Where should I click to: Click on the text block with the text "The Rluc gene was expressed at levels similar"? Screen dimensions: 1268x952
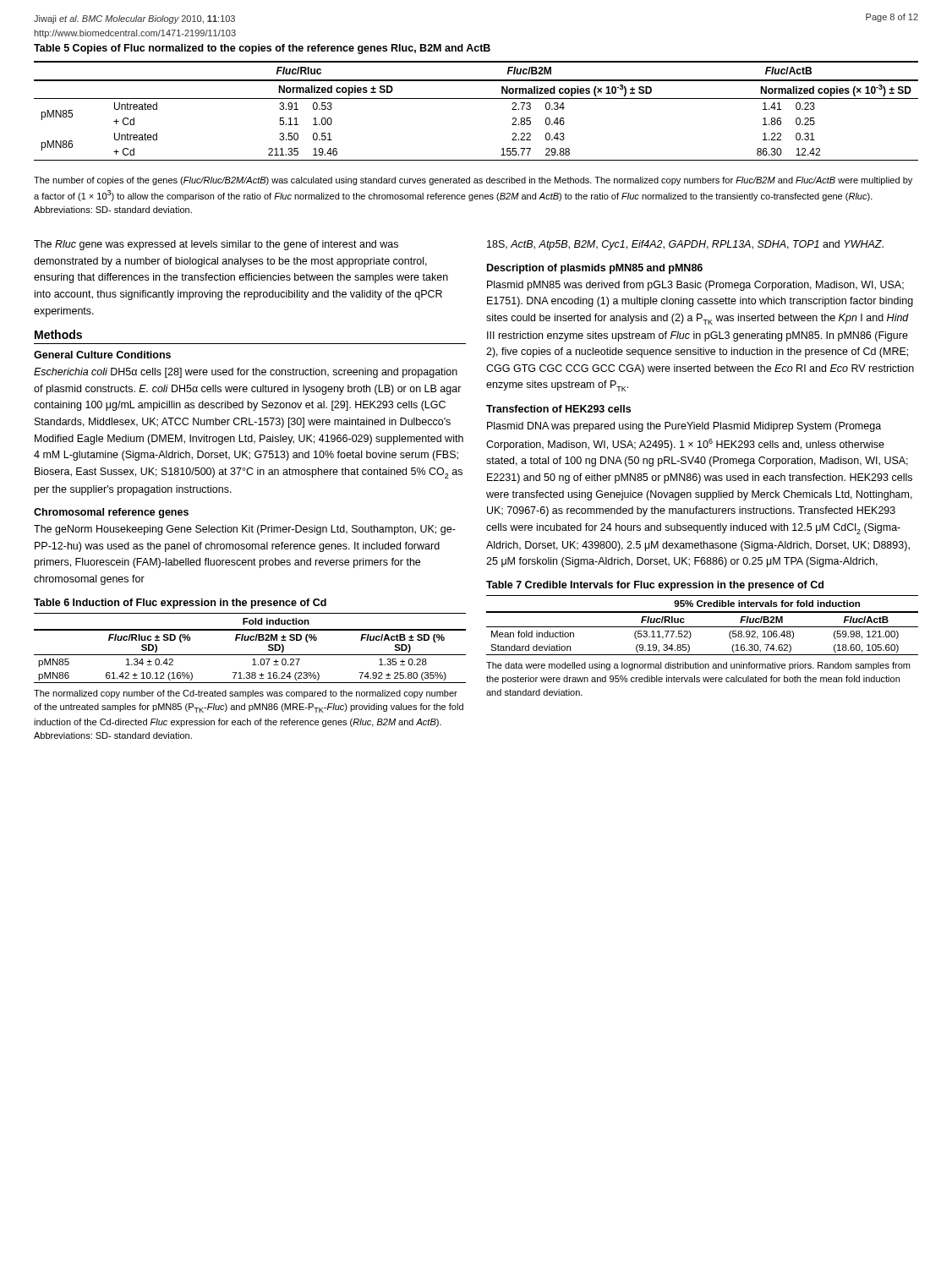pos(241,278)
